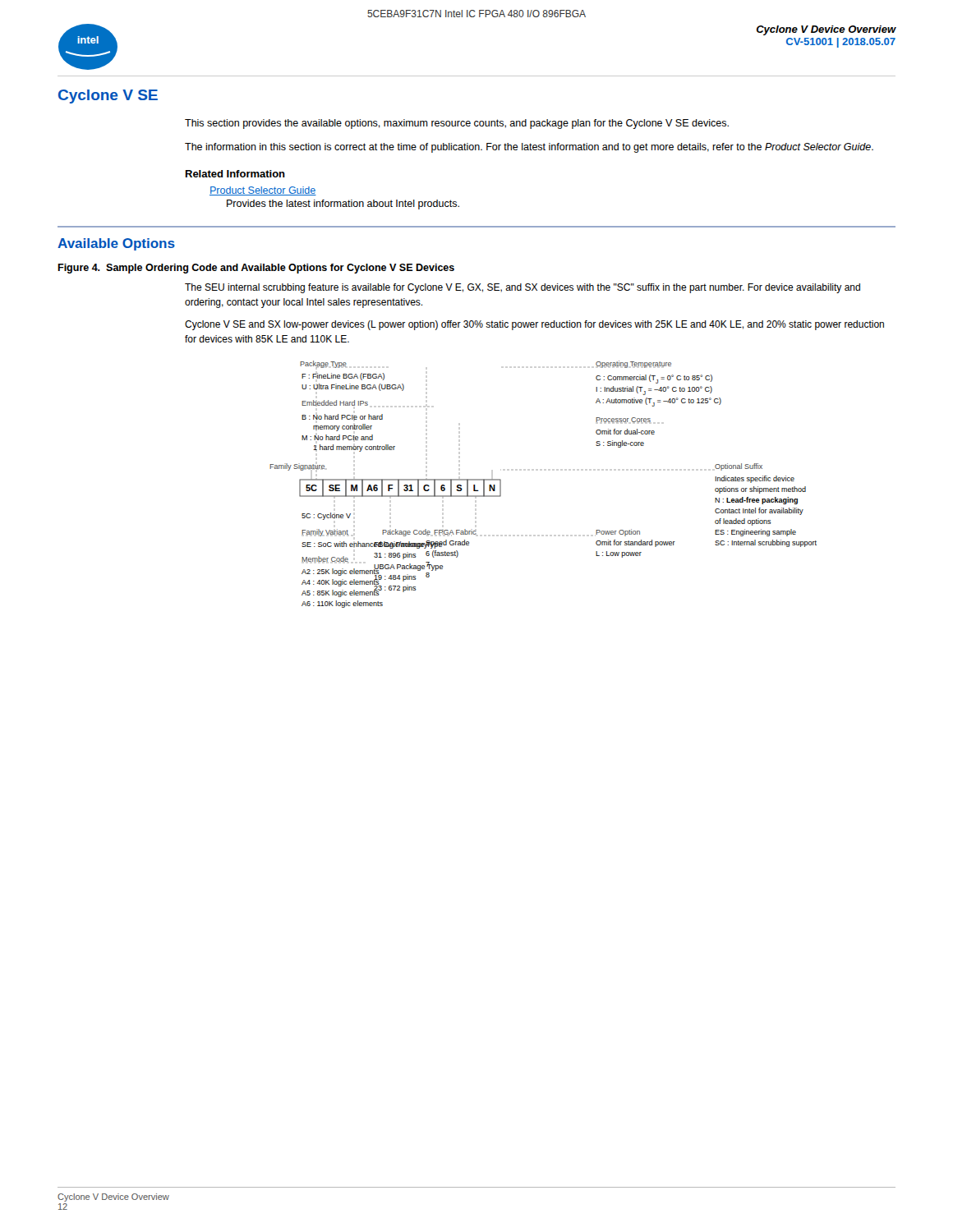Find the logo

88,48
